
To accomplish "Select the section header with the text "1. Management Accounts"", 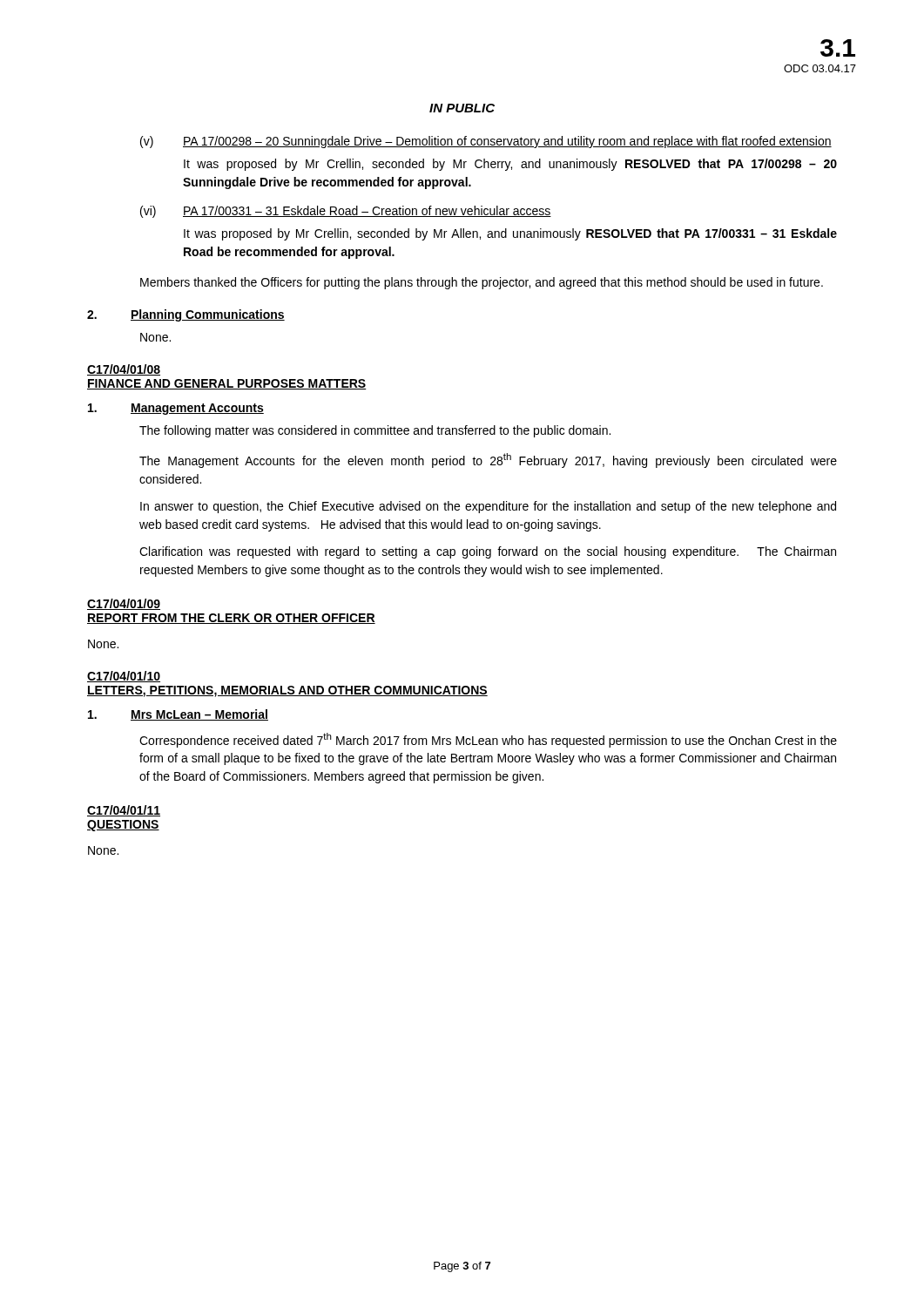I will point(176,409).
